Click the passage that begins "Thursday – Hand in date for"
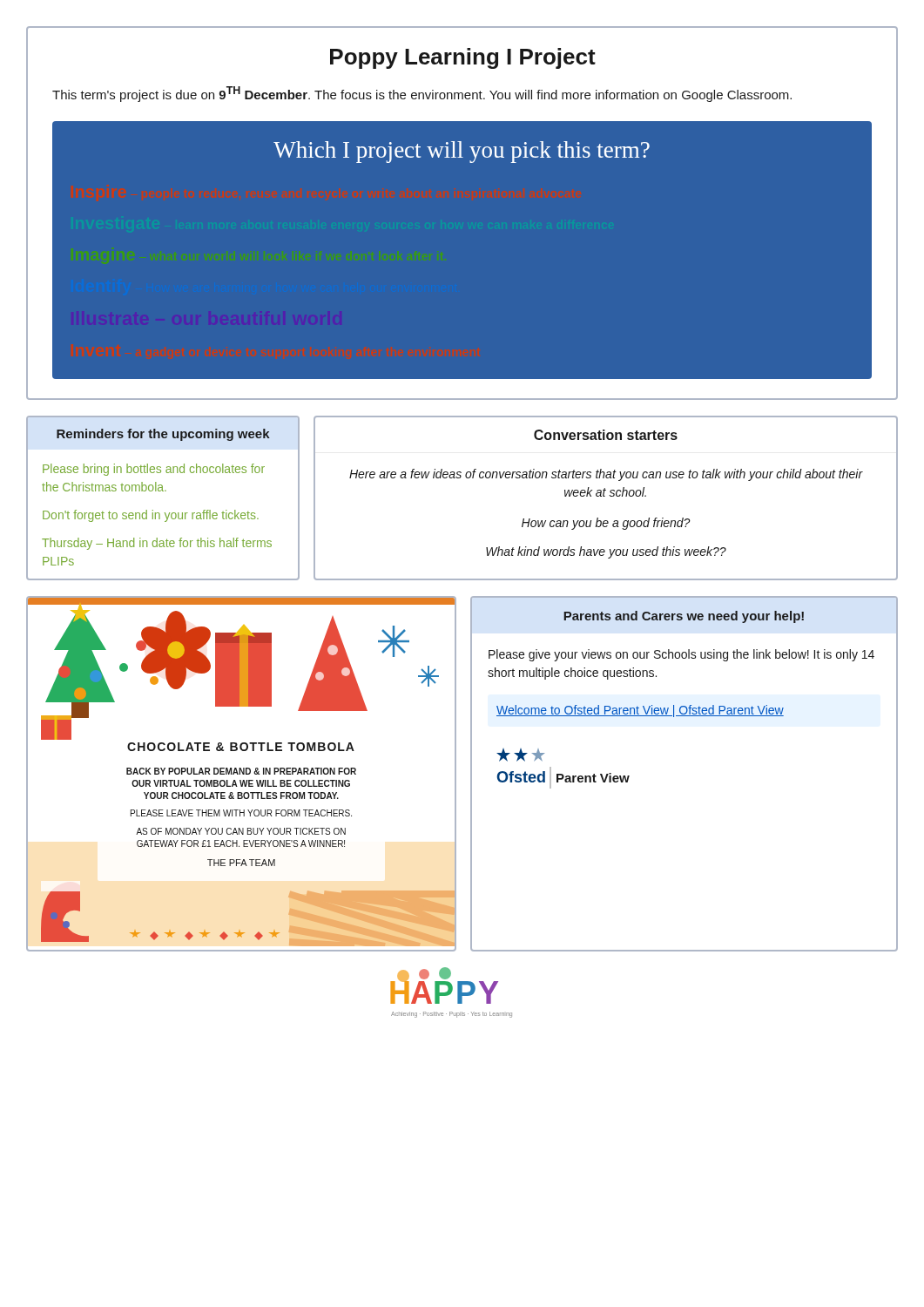 157,552
